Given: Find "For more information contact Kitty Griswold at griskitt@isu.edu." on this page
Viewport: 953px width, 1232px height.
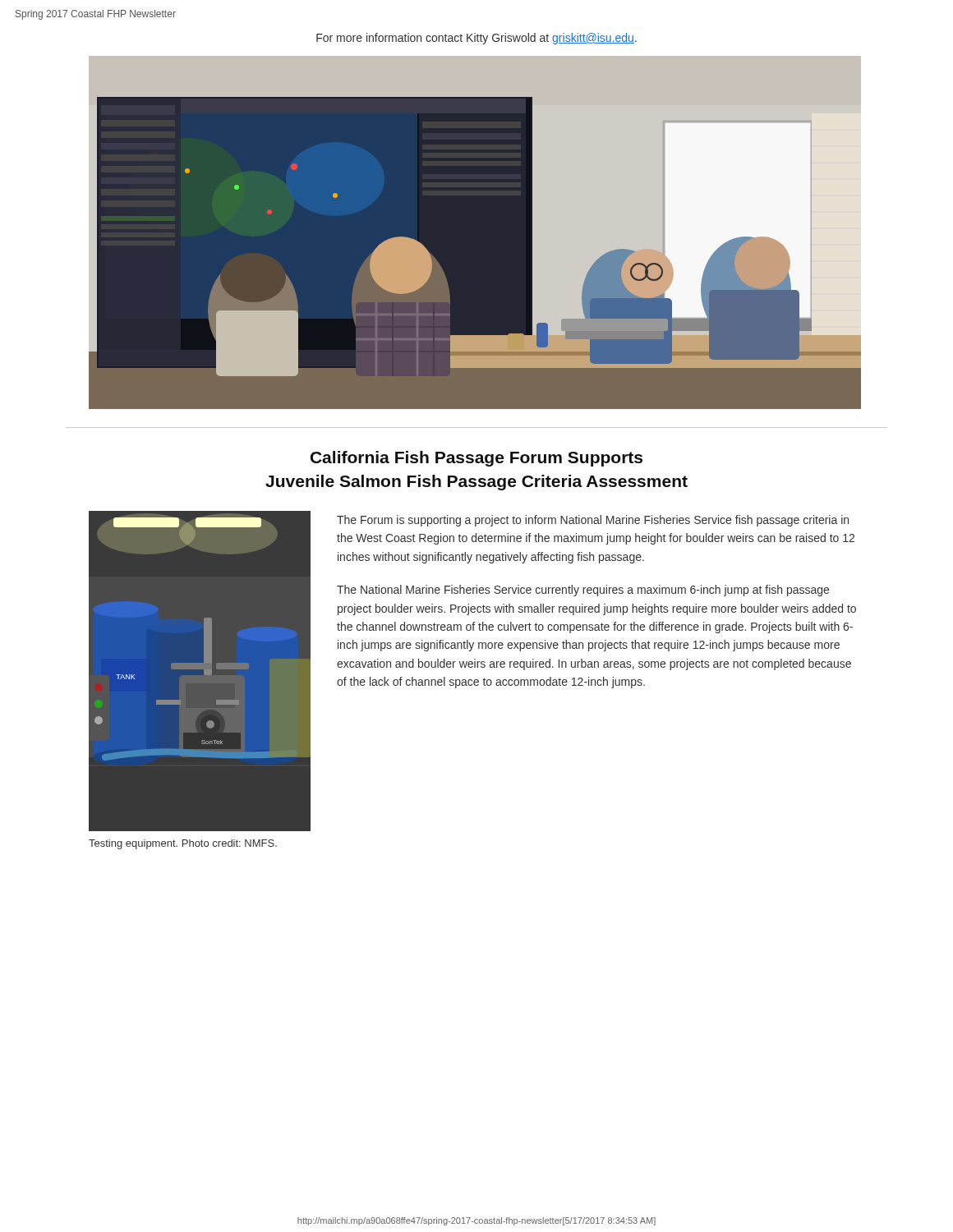Looking at the screenshot, I should point(476,38).
